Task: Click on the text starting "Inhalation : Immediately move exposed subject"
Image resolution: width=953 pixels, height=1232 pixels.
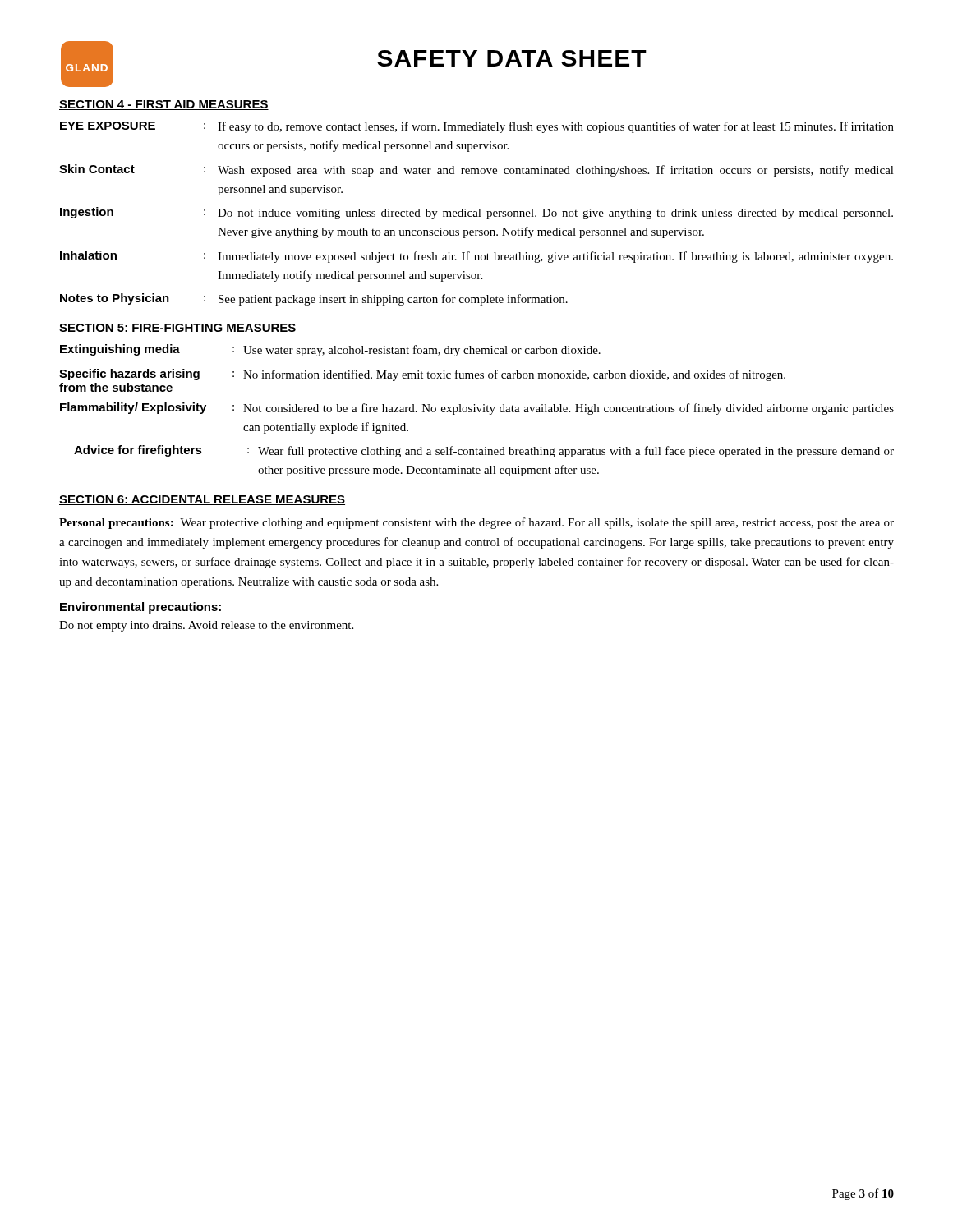Action: pyautogui.click(x=476, y=266)
